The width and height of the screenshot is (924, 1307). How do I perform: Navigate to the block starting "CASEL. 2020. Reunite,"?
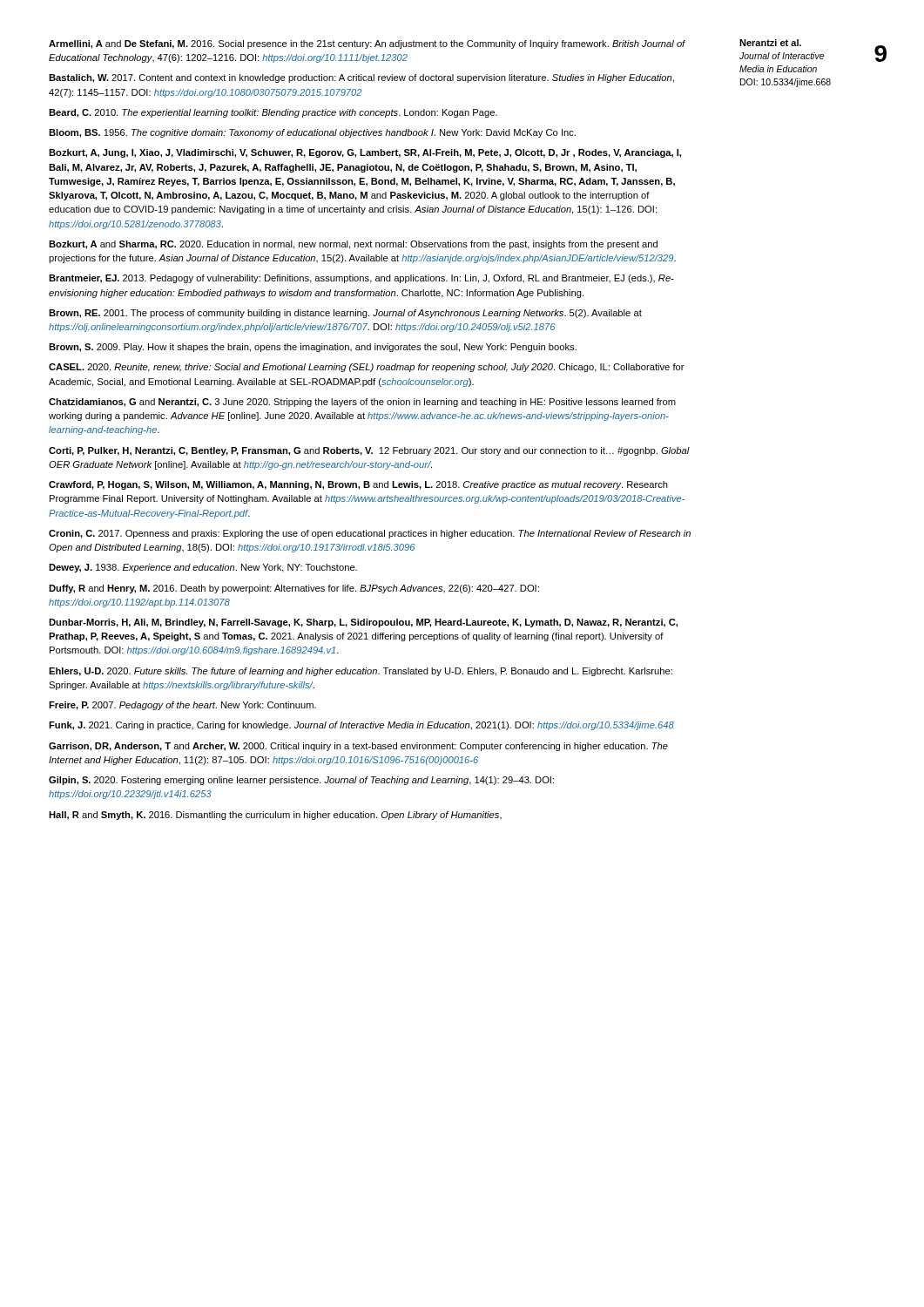[371, 374]
